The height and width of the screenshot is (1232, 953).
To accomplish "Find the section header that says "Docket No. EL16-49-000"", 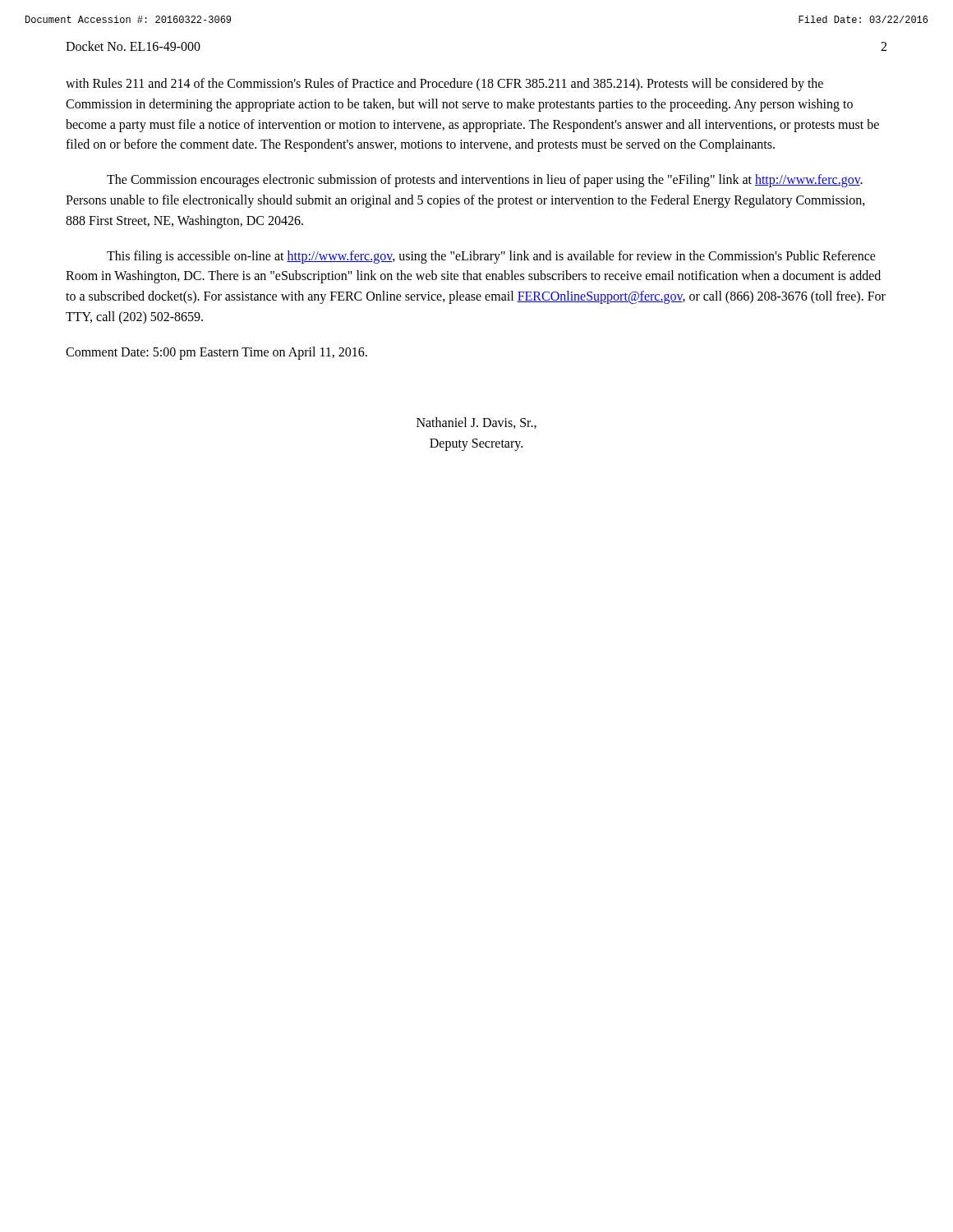I will point(133,46).
